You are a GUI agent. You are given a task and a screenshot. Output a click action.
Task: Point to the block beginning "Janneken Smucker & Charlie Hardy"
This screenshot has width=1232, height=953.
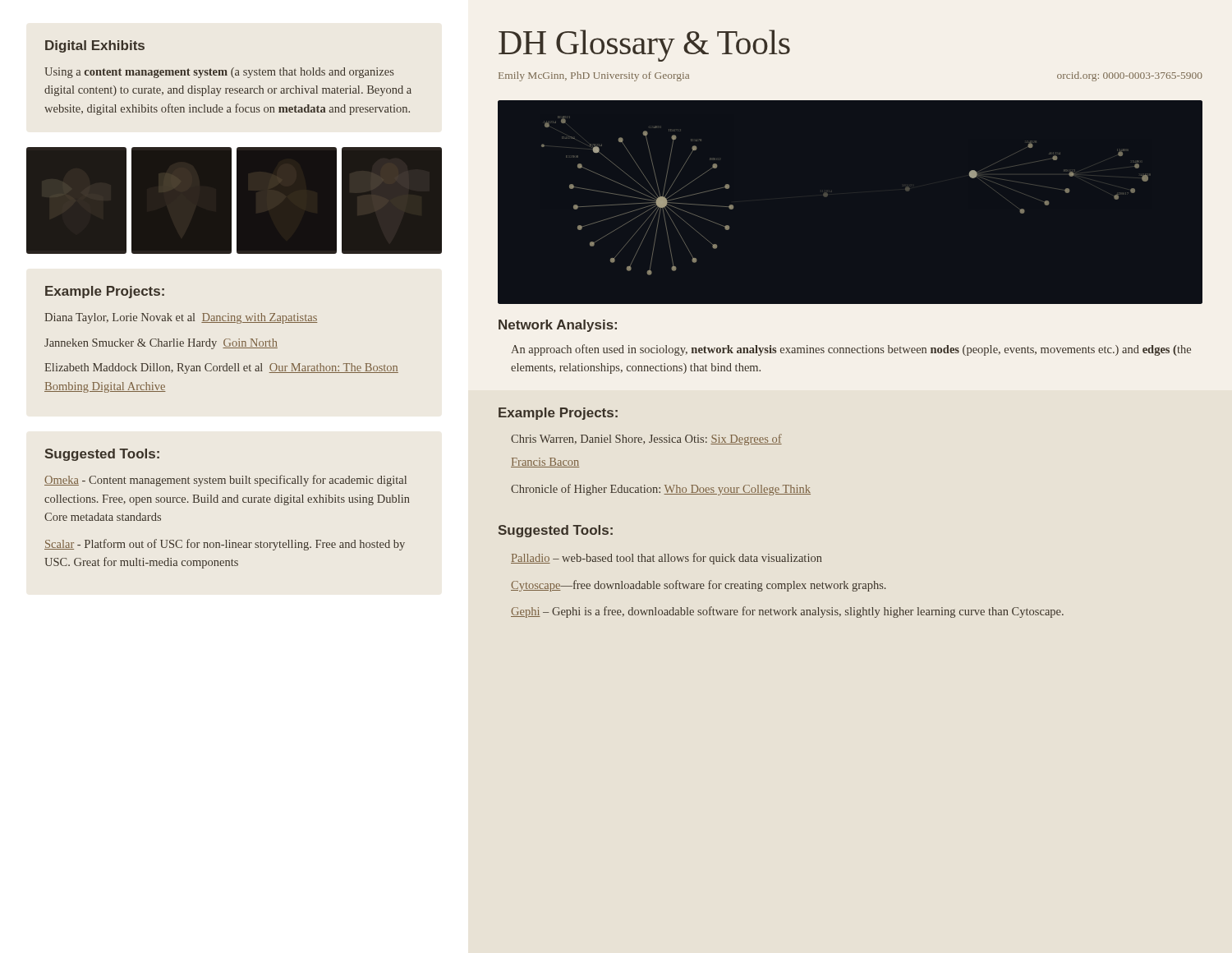[x=161, y=343]
